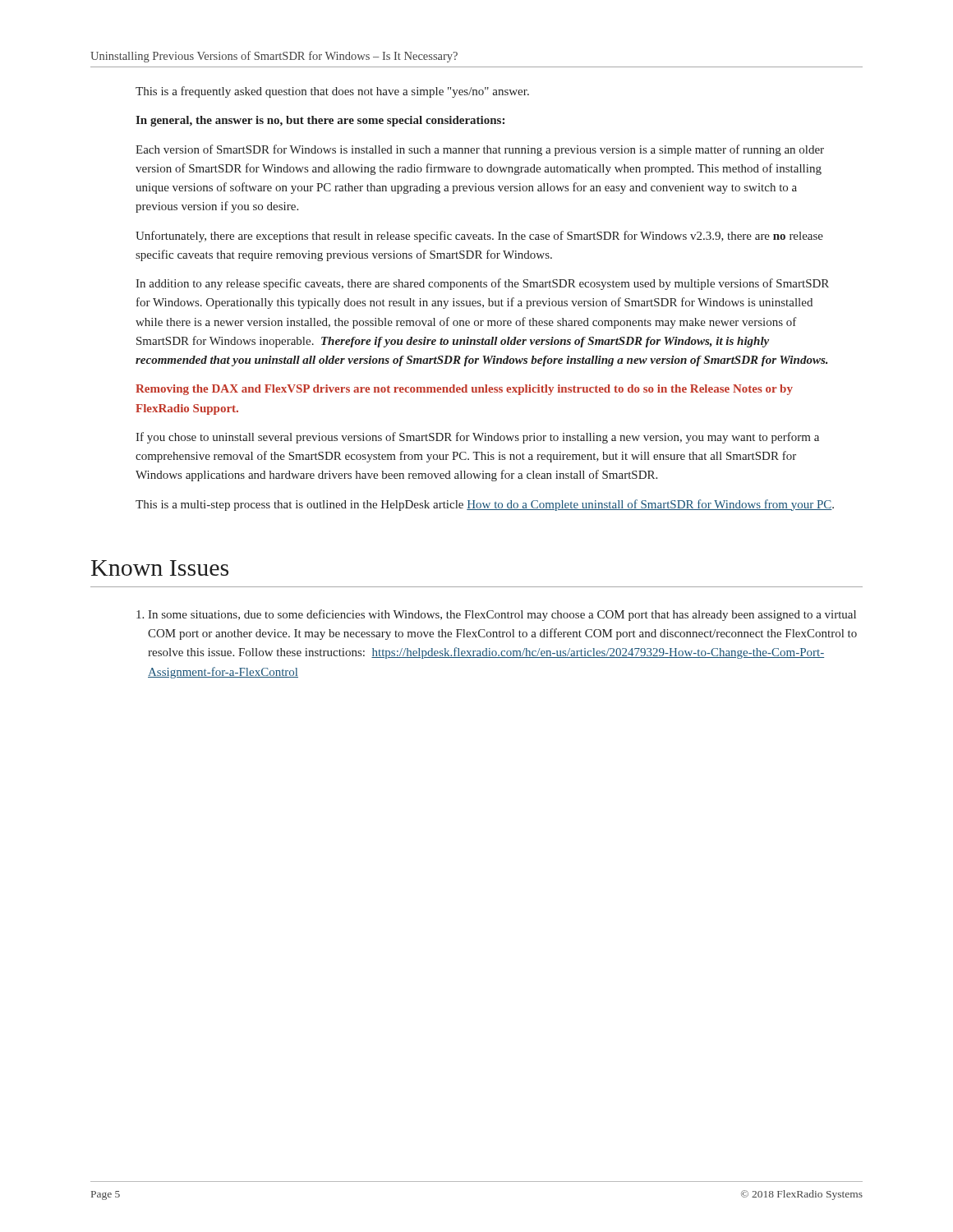Select the block starting "This is a multi-step process that is outlined"
The width and height of the screenshot is (953, 1232).
coord(485,504)
